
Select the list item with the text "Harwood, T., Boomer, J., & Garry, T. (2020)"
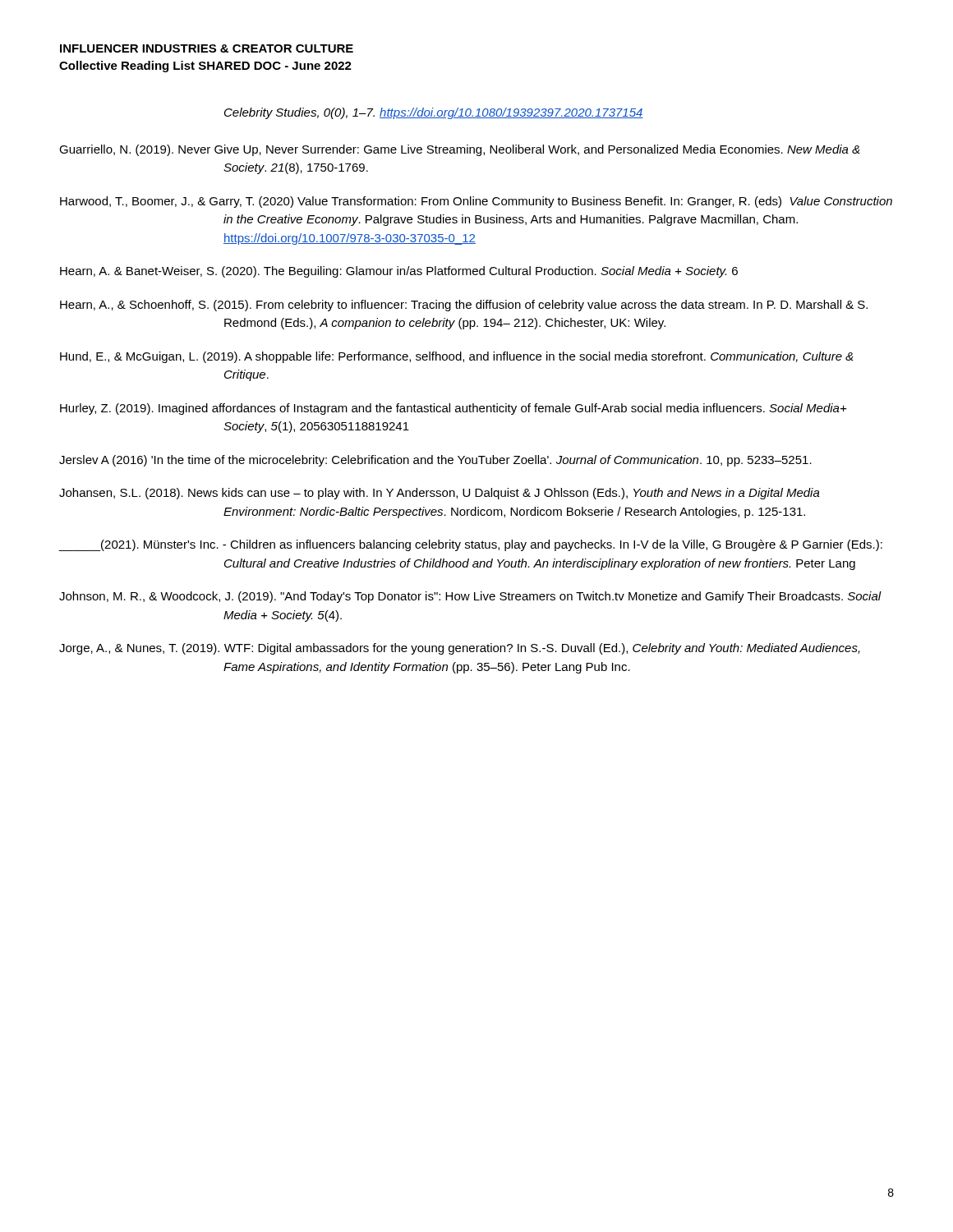[476, 219]
